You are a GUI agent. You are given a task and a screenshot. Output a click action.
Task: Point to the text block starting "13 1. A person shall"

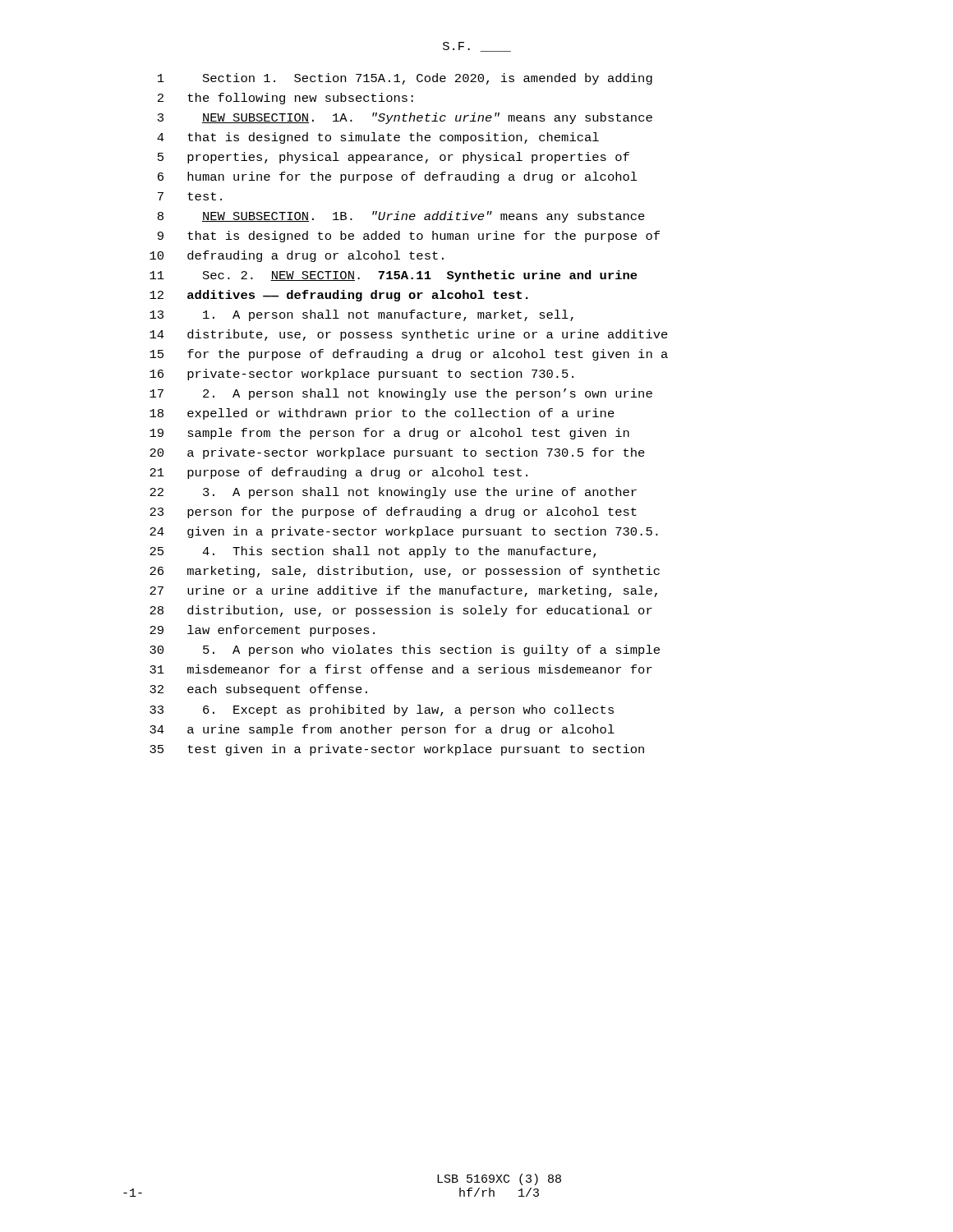[475, 316]
